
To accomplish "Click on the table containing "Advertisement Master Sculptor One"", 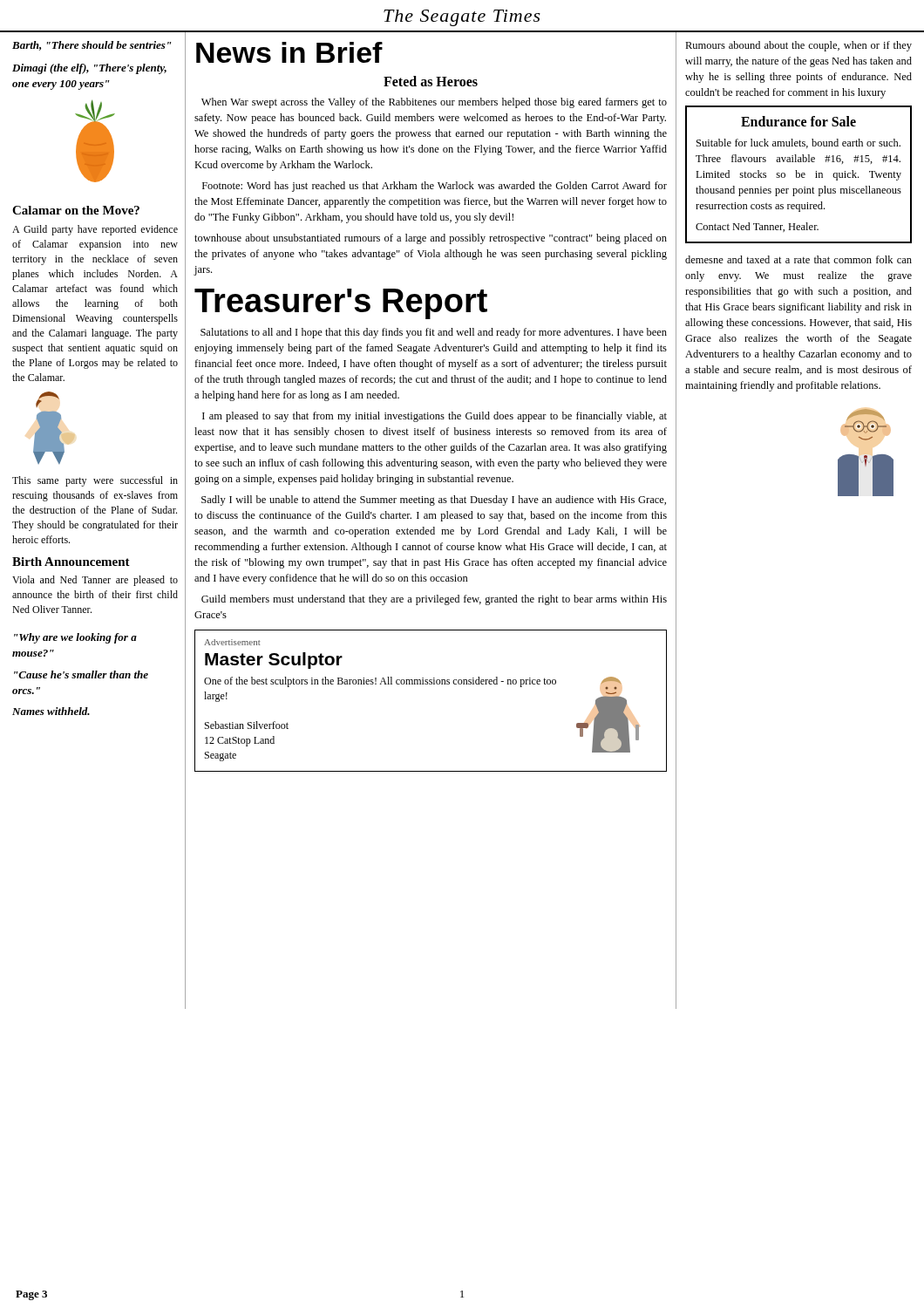I will (x=431, y=700).
